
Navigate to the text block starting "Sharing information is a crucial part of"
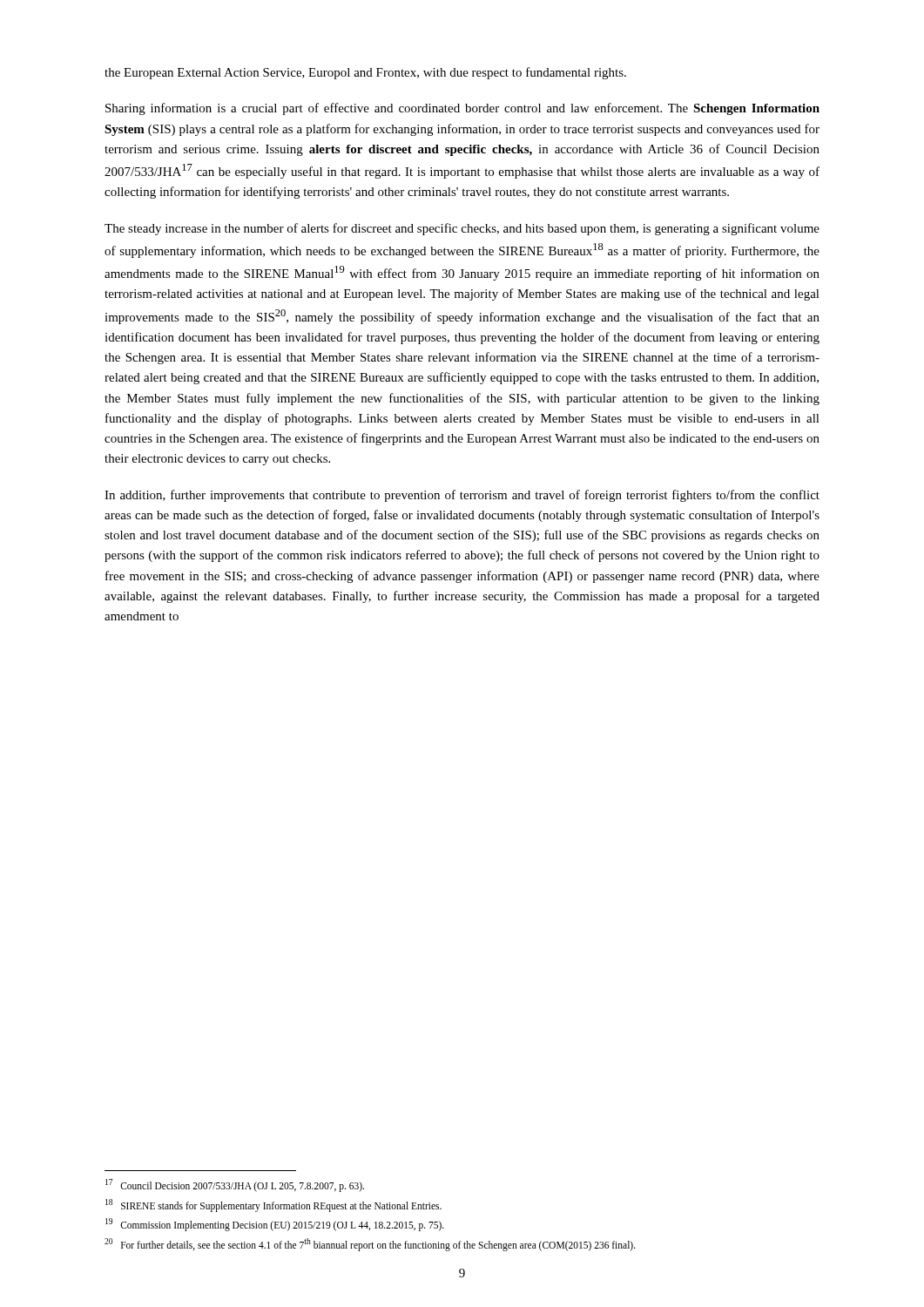(x=462, y=150)
